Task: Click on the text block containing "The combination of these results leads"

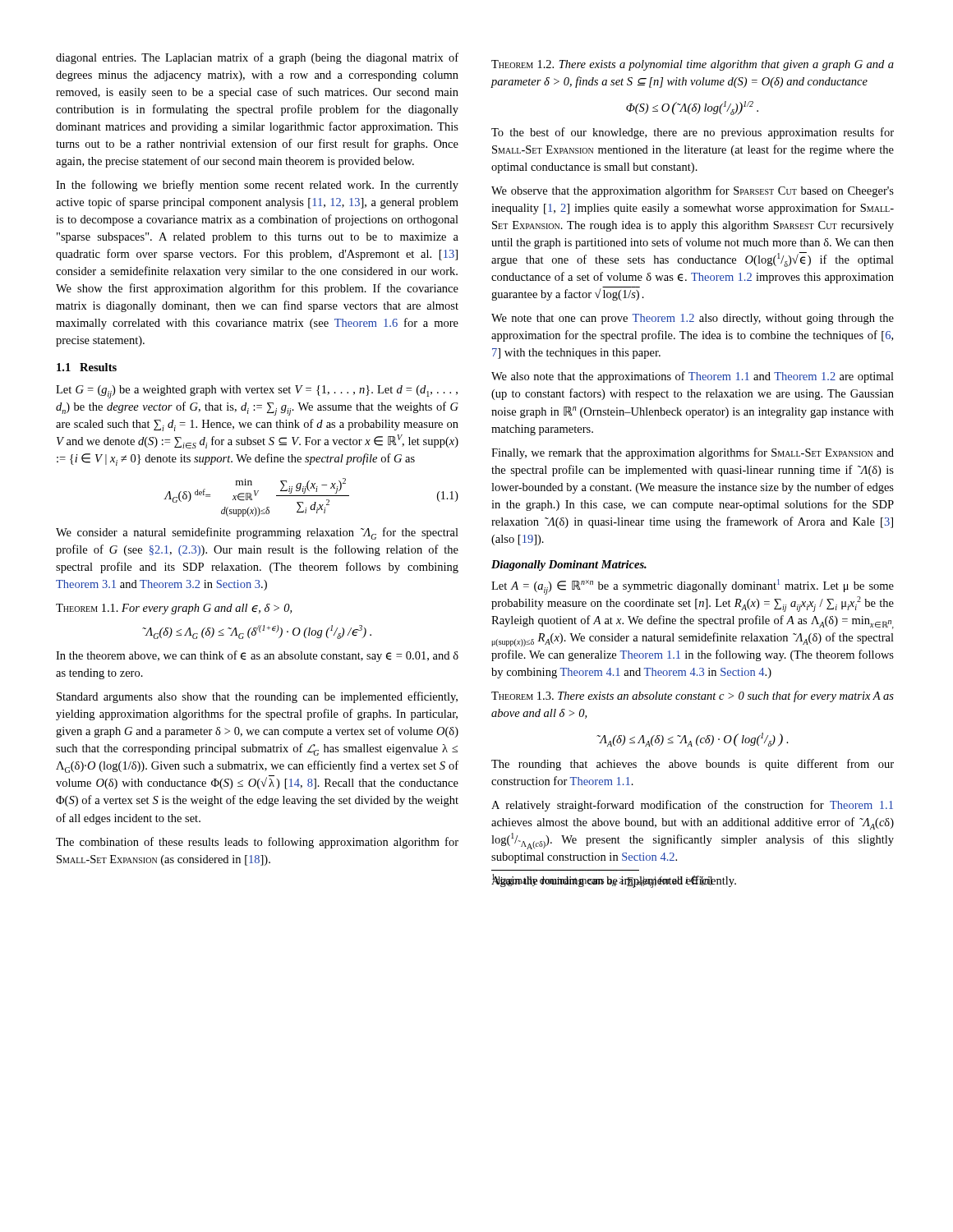Action: coord(257,851)
